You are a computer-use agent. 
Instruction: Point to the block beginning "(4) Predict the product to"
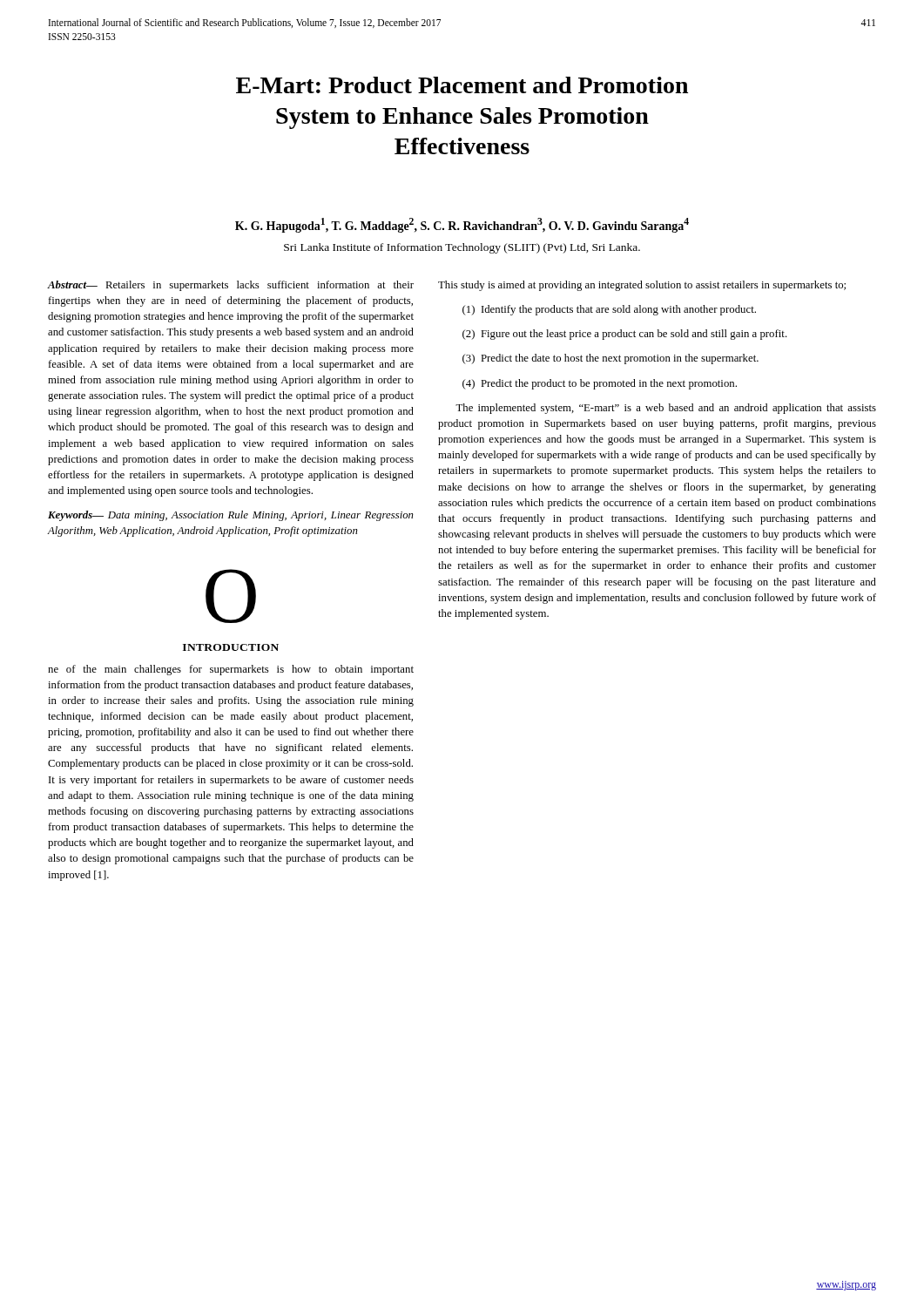(596, 383)
